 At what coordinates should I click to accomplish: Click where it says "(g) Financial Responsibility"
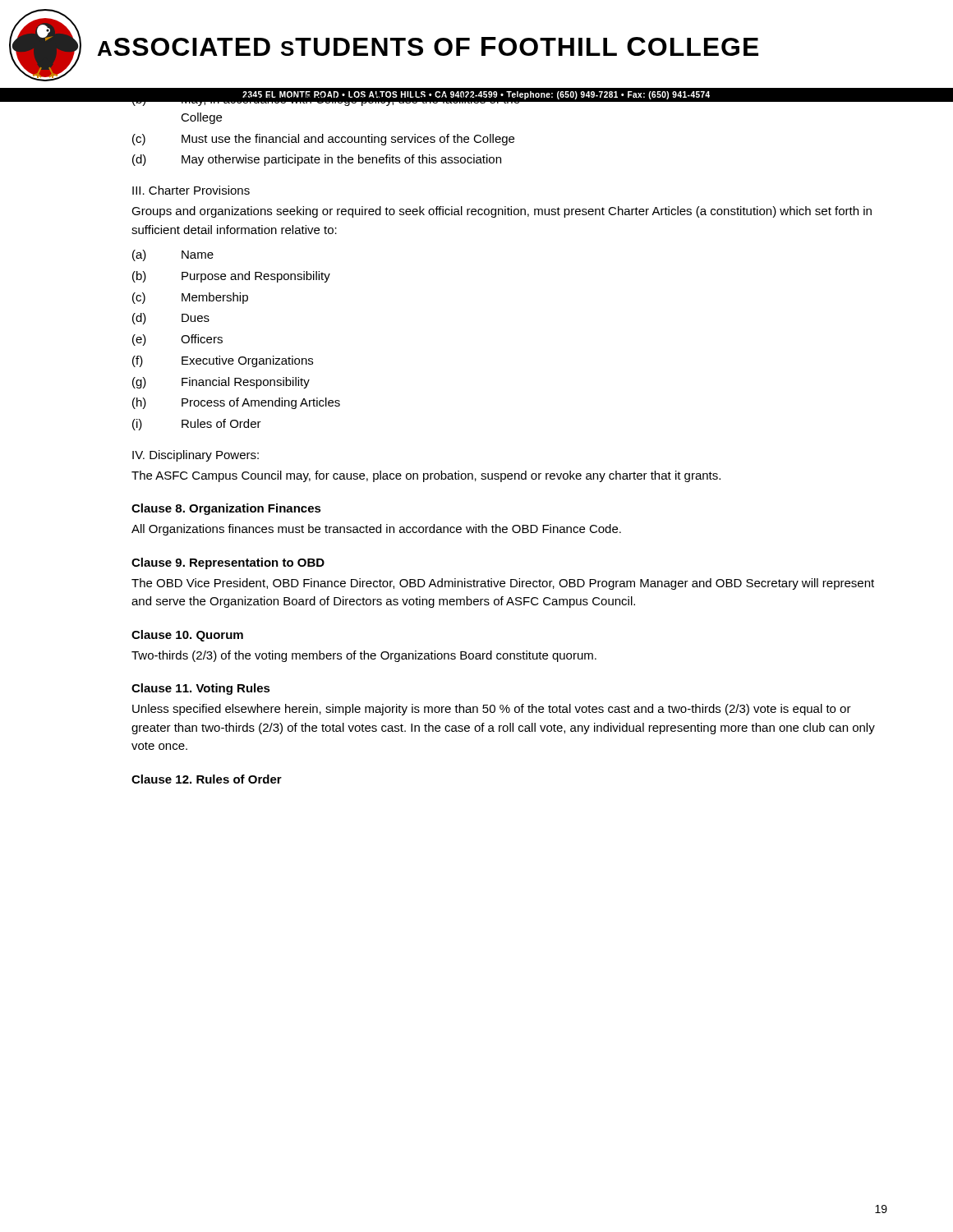point(221,383)
